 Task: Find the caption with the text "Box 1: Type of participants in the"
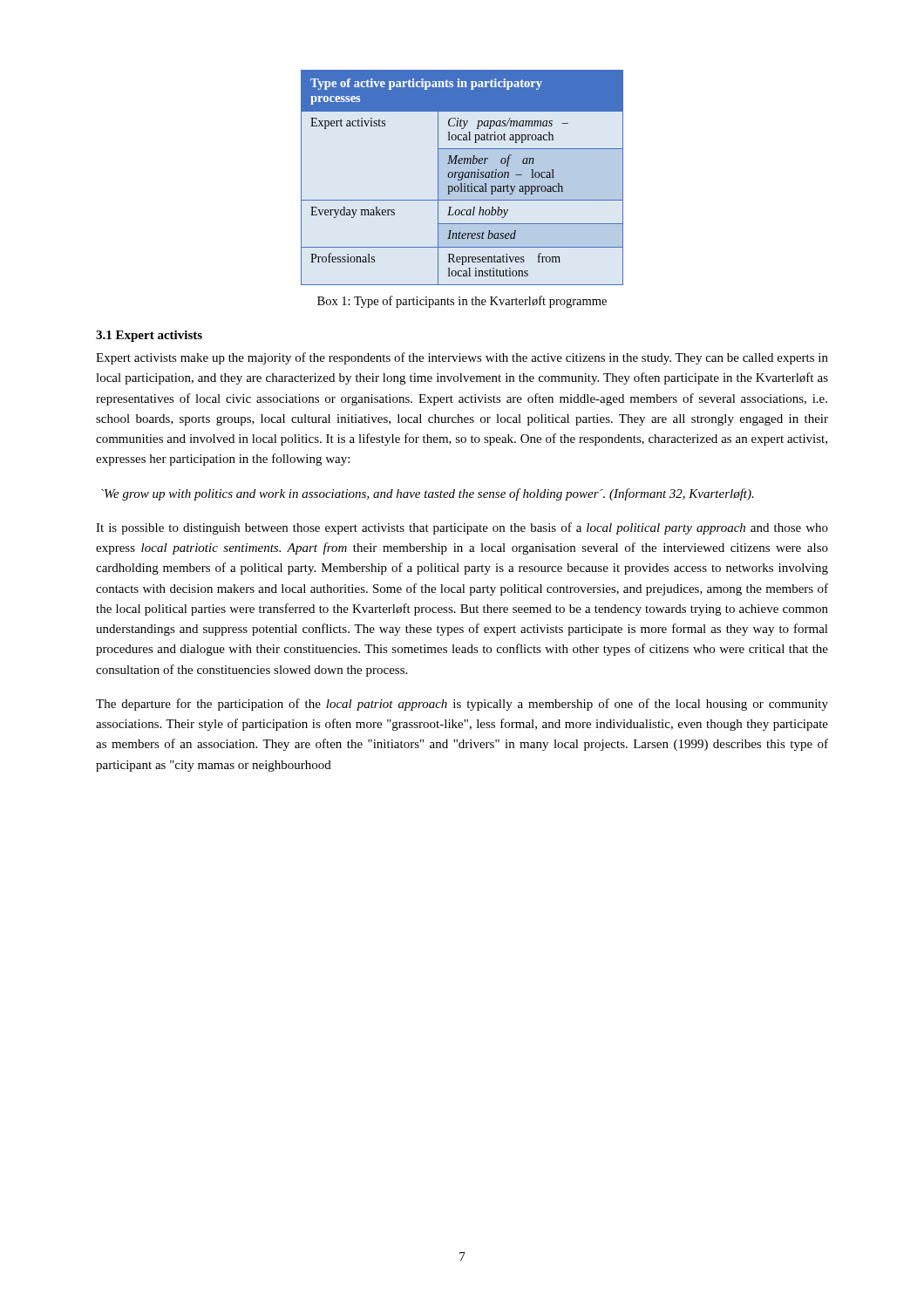tap(462, 301)
